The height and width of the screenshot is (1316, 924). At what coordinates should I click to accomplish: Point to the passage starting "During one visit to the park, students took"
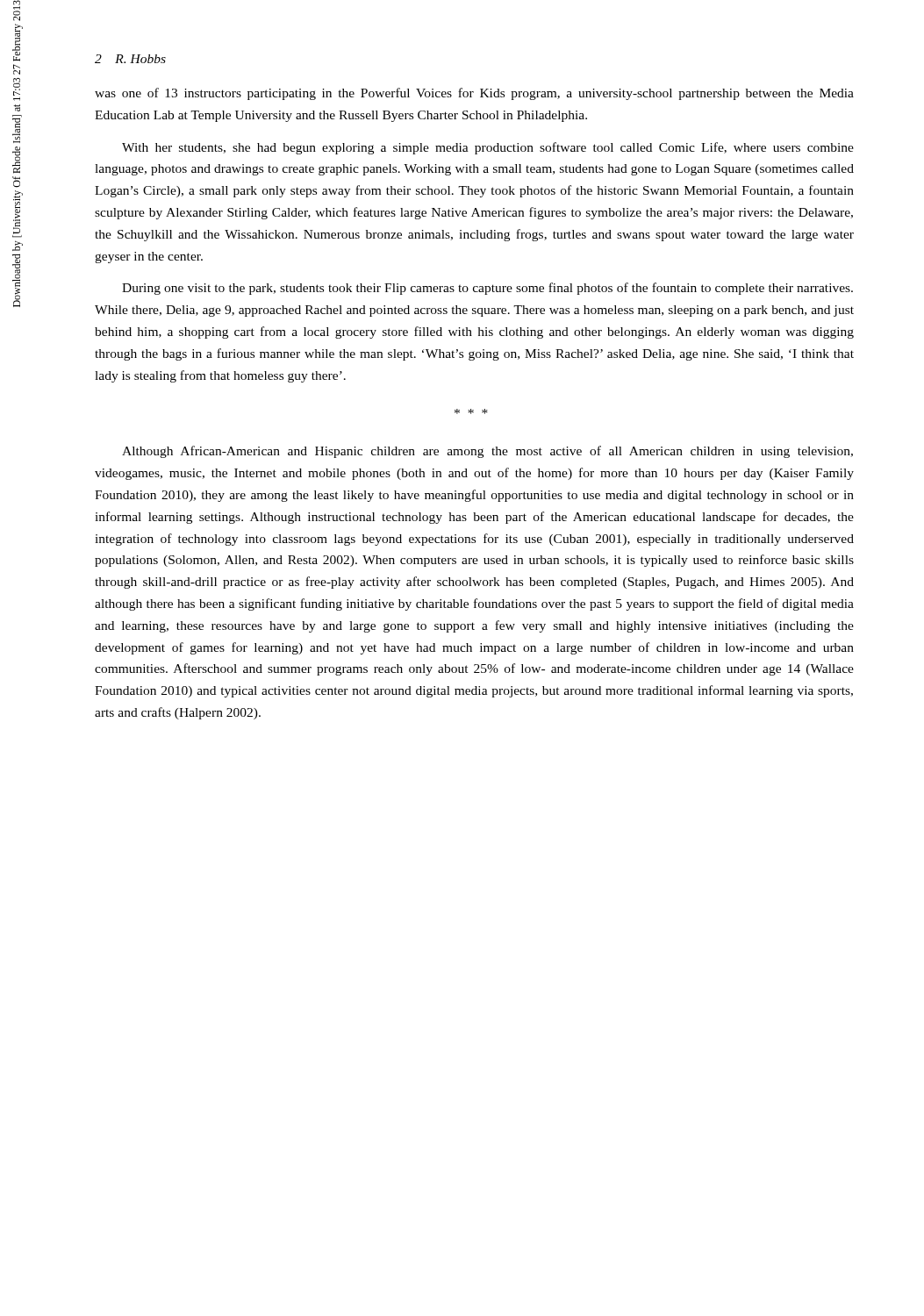click(x=474, y=332)
